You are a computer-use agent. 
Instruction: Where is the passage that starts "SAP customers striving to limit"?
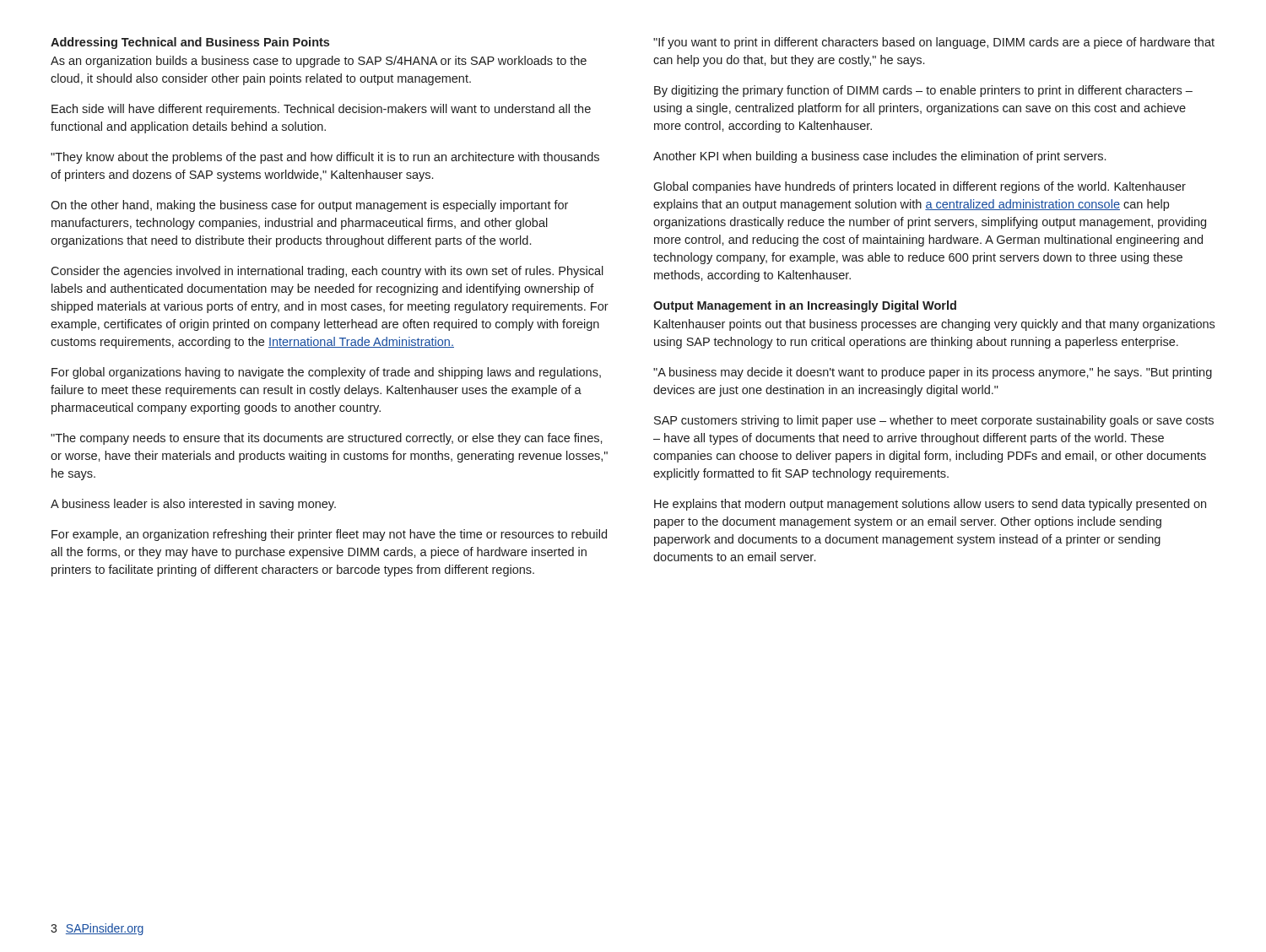pyautogui.click(x=934, y=447)
